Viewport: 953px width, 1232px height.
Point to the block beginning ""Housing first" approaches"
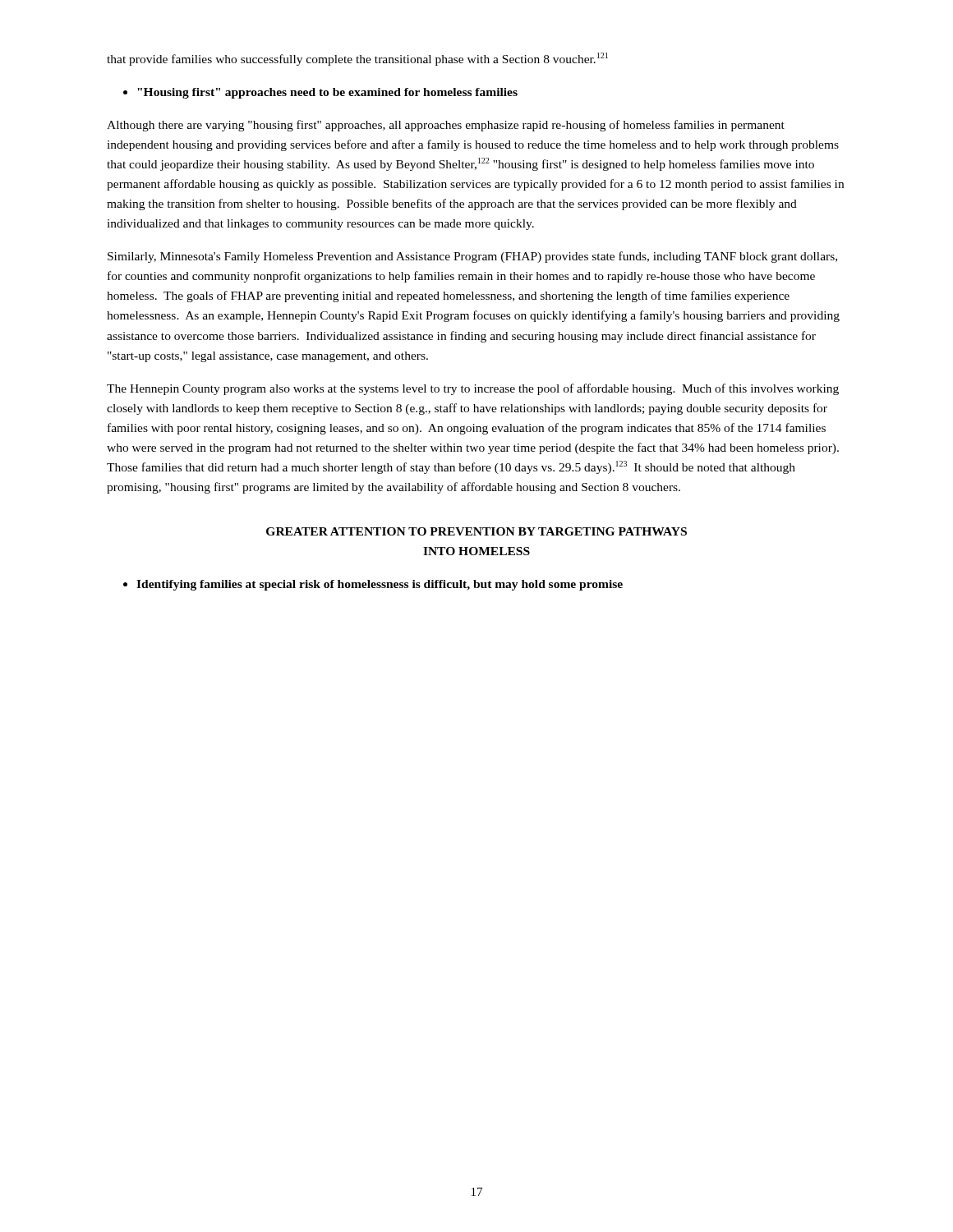476,92
